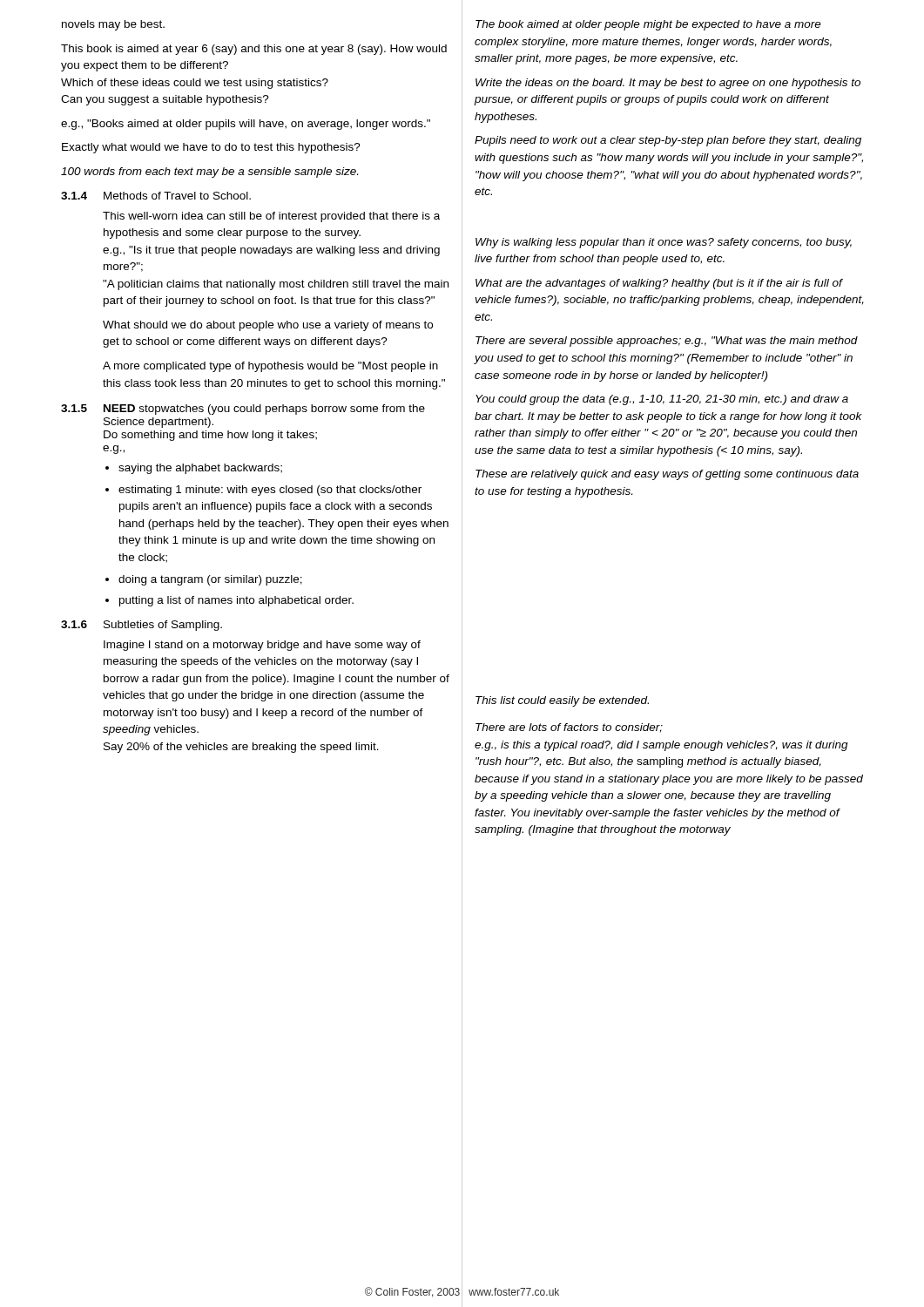
Task: Find the text starting "novels may be"
Action: (x=113, y=25)
